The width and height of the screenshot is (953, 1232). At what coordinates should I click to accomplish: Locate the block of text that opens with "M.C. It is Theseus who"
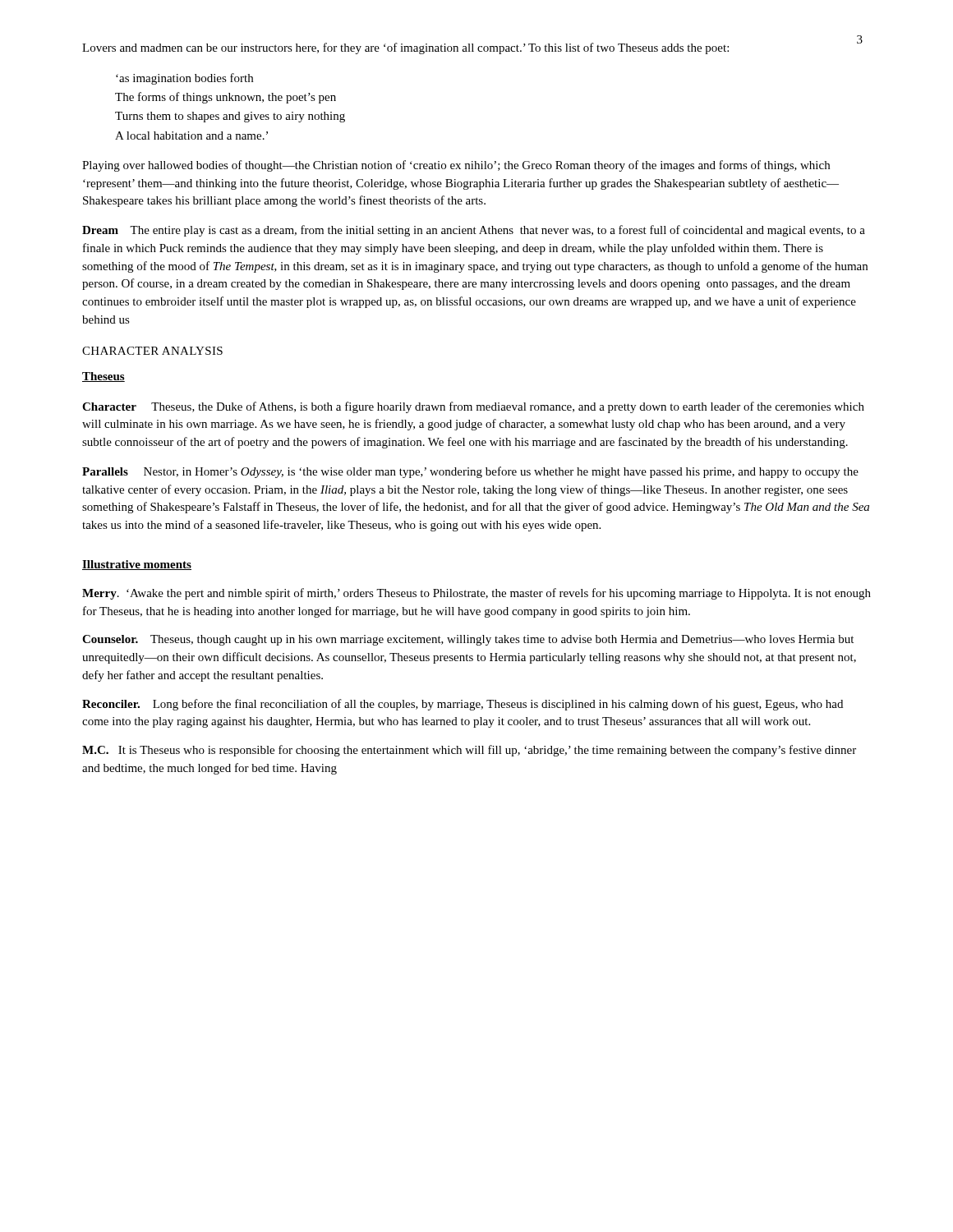469,759
